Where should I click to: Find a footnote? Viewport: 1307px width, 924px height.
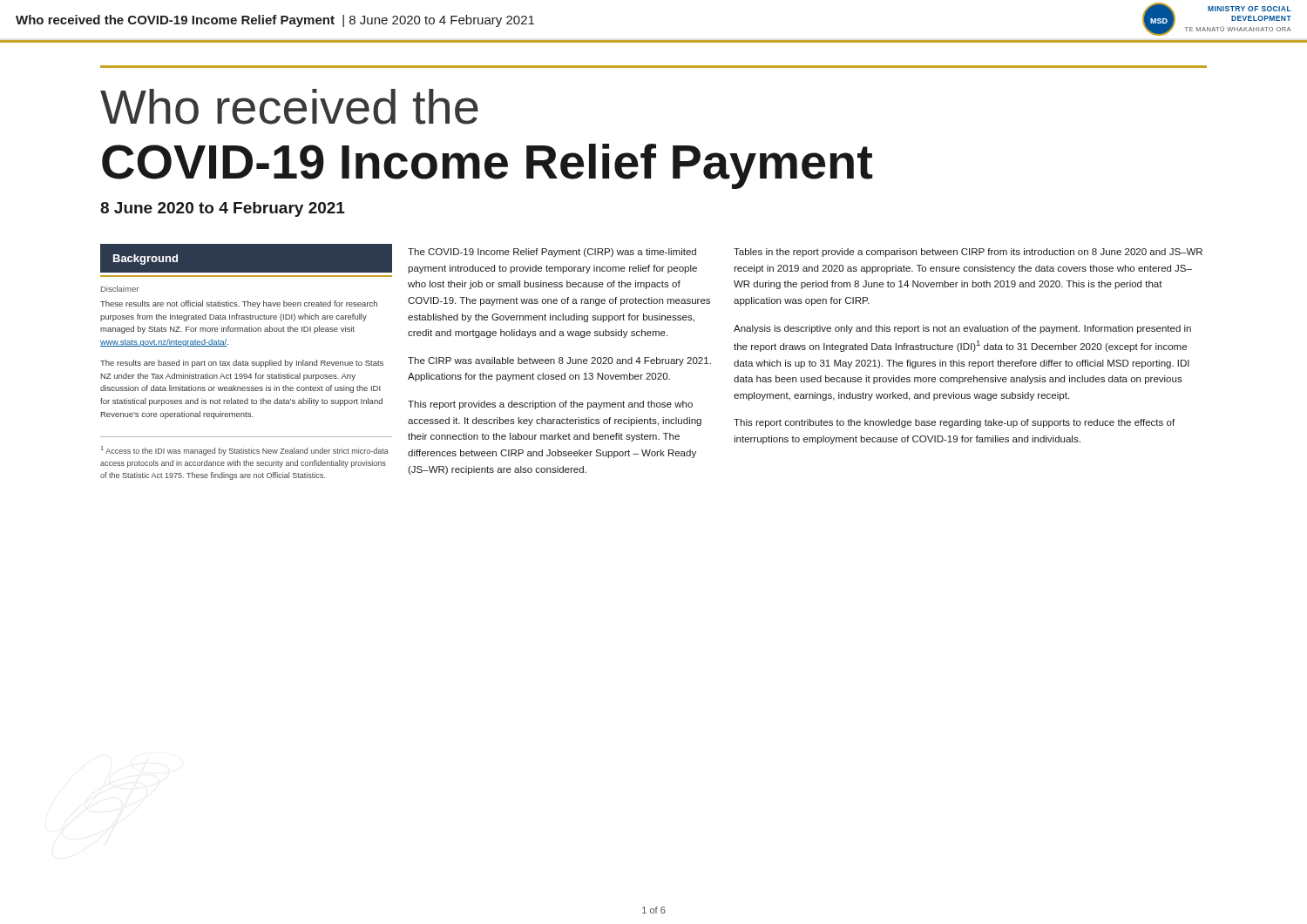click(x=244, y=462)
